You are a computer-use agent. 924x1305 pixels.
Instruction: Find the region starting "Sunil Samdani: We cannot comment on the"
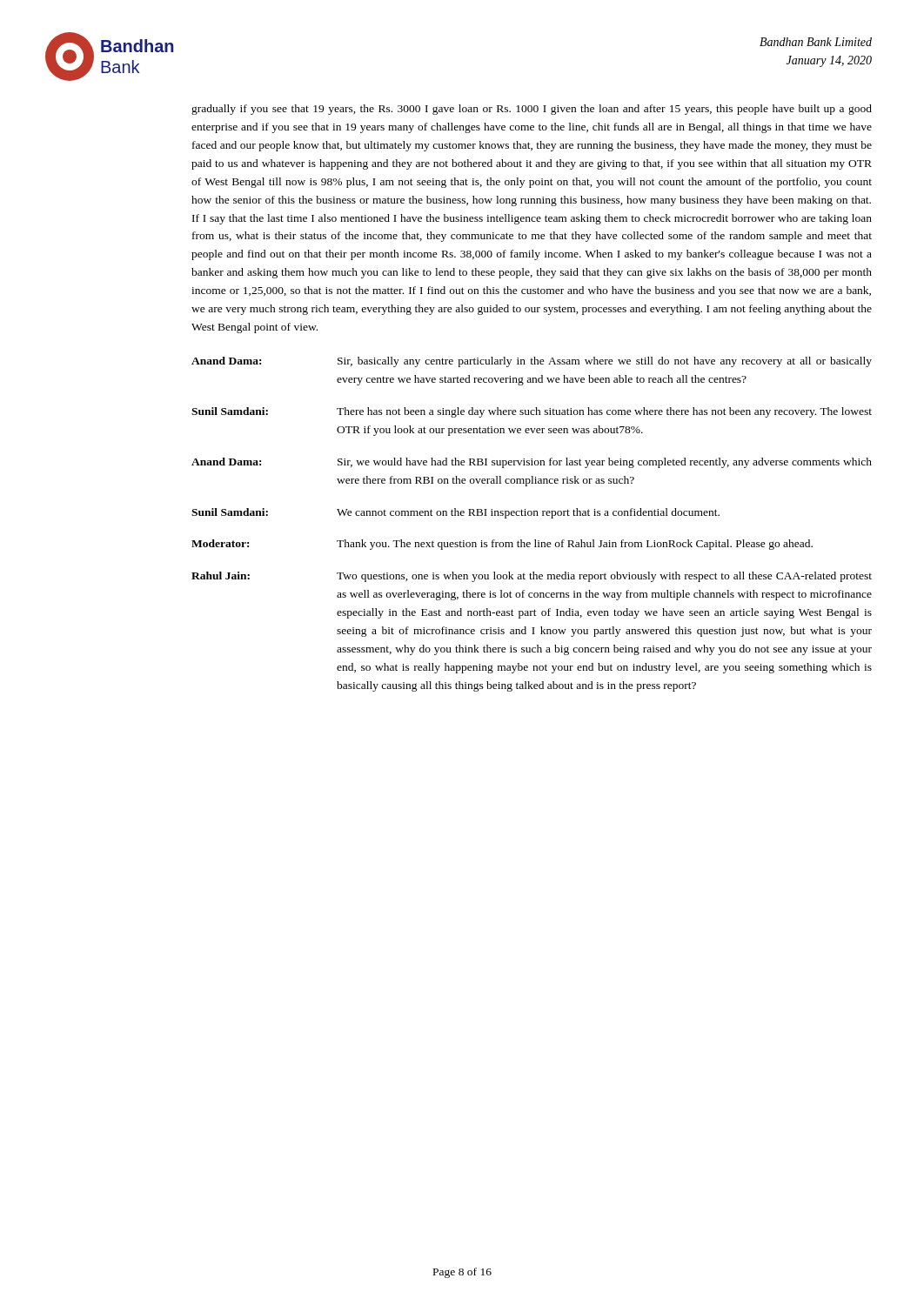click(x=532, y=512)
